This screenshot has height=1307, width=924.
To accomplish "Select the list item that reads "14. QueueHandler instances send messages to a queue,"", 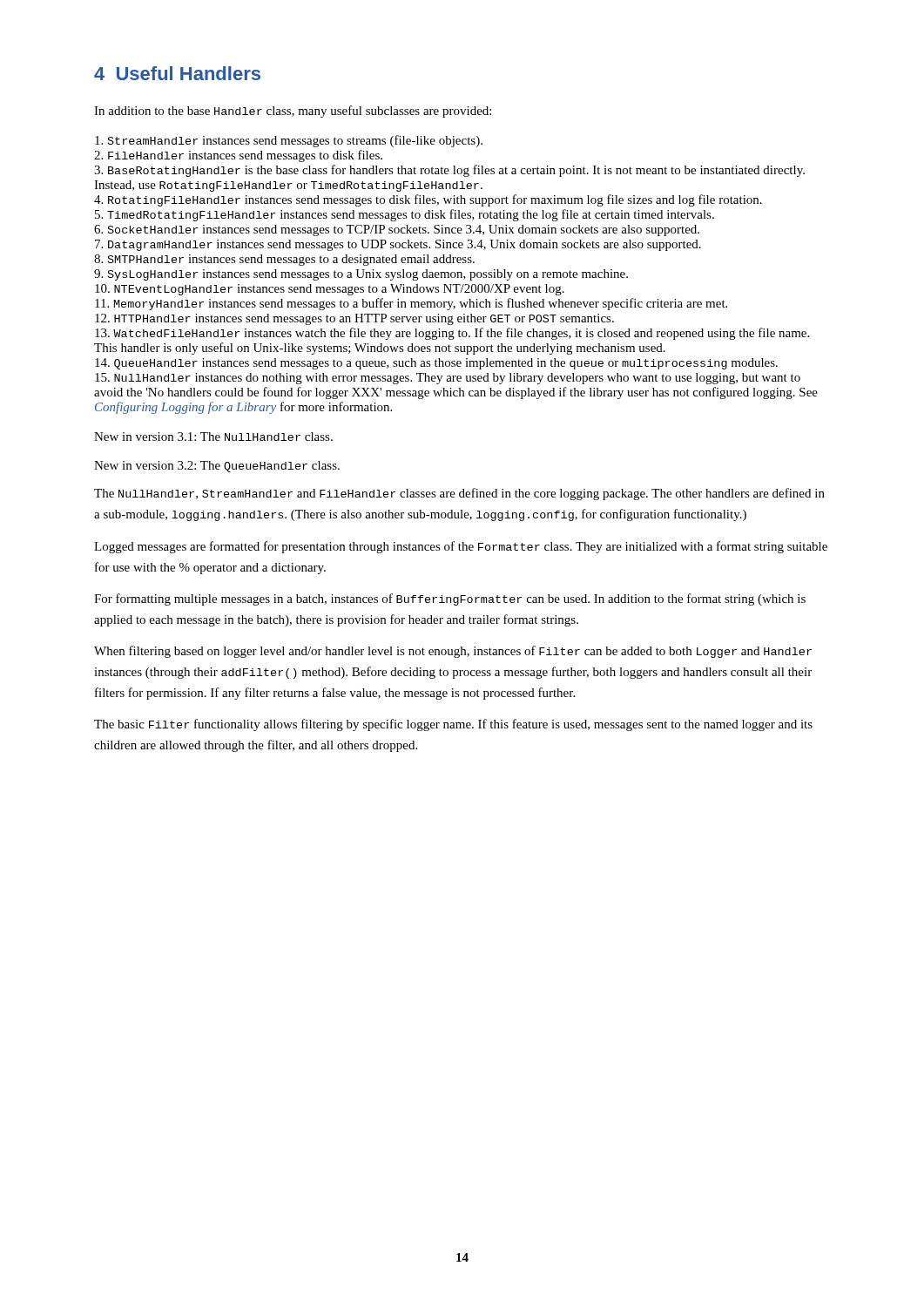I will [462, 363].
